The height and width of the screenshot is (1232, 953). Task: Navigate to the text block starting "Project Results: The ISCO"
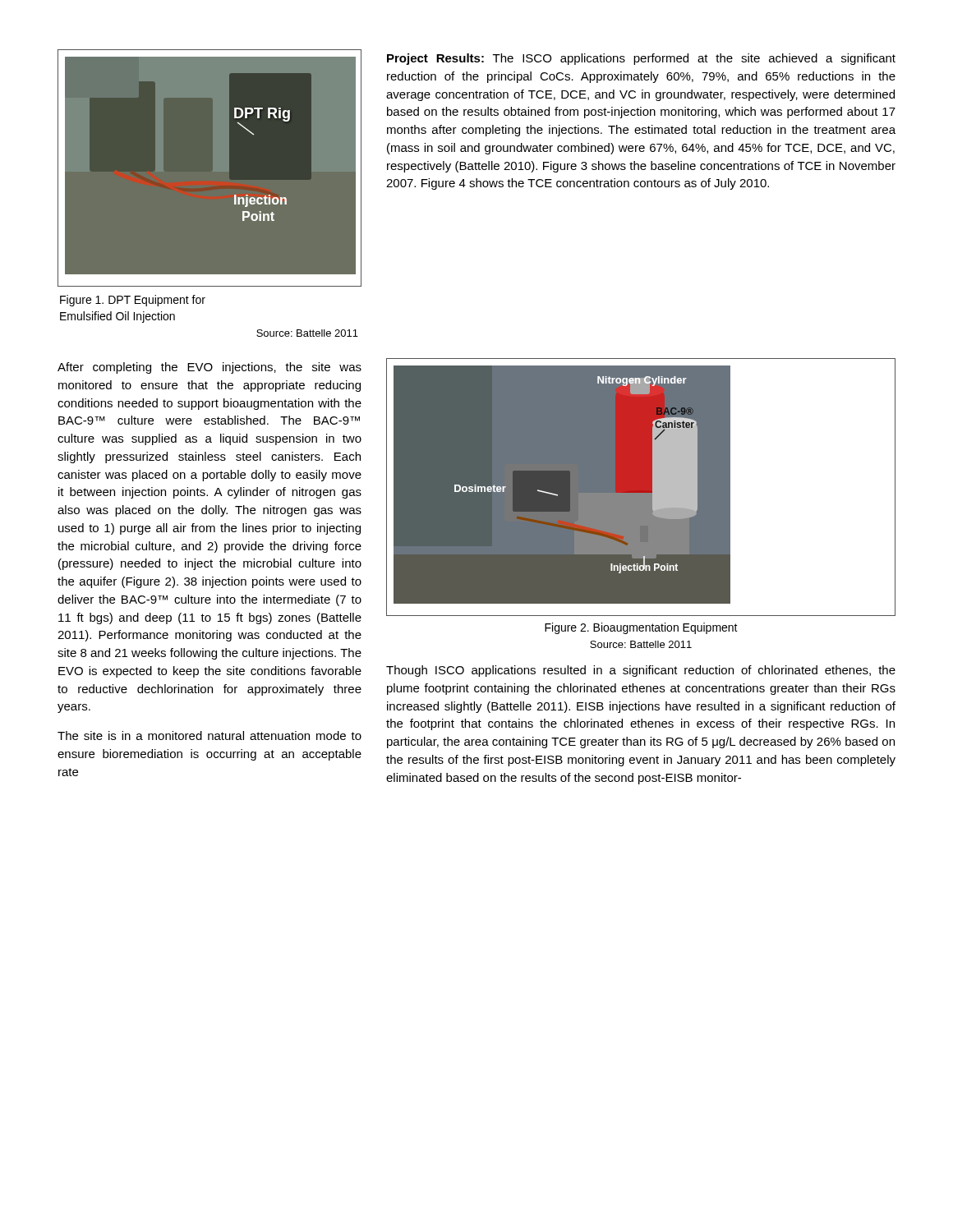click(x=641, y=120)
